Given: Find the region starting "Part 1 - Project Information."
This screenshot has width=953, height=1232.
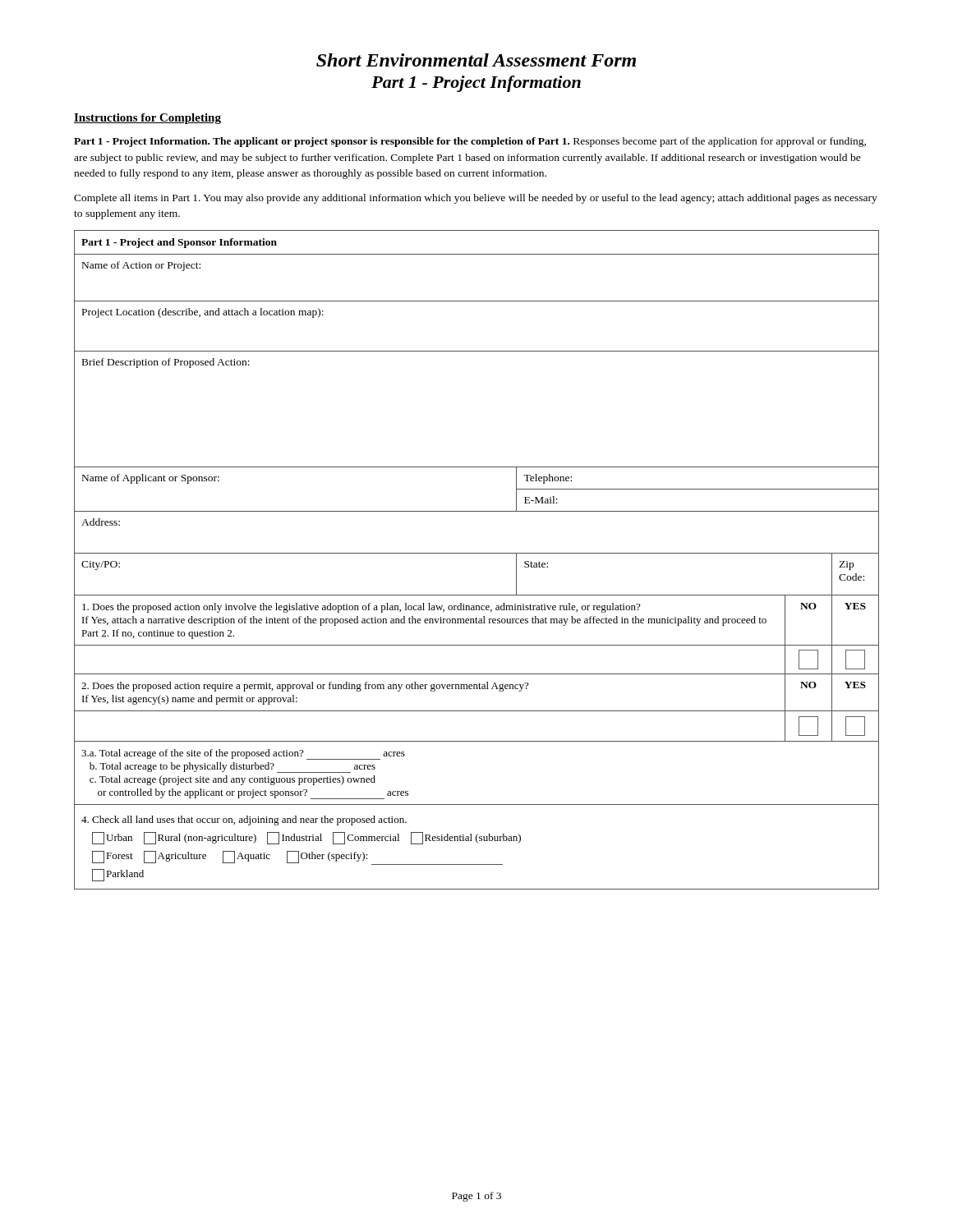Looking at the screenshot, I should tap(470, 157).
